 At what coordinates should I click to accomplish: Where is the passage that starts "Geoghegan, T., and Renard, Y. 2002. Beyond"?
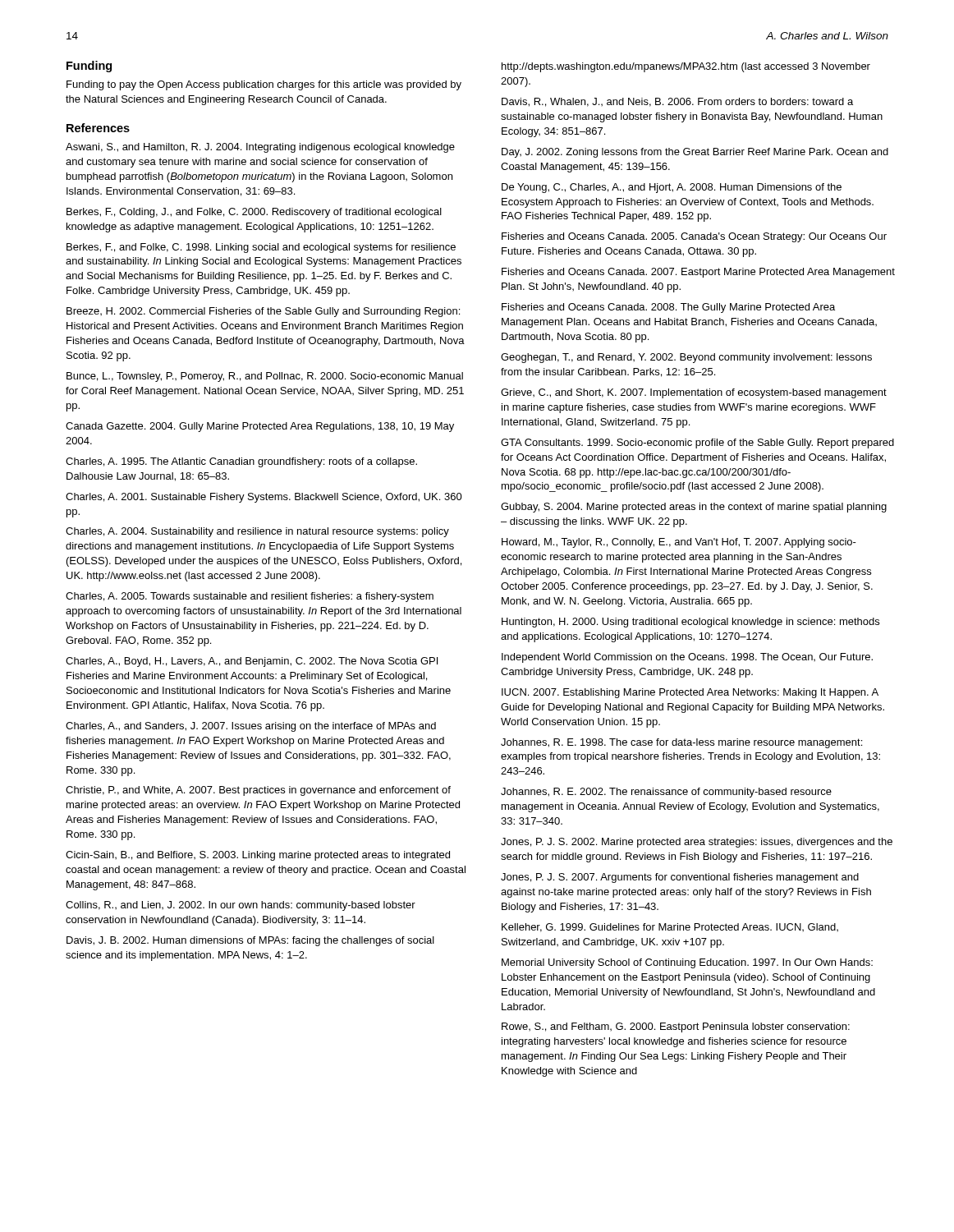(687, 364)
